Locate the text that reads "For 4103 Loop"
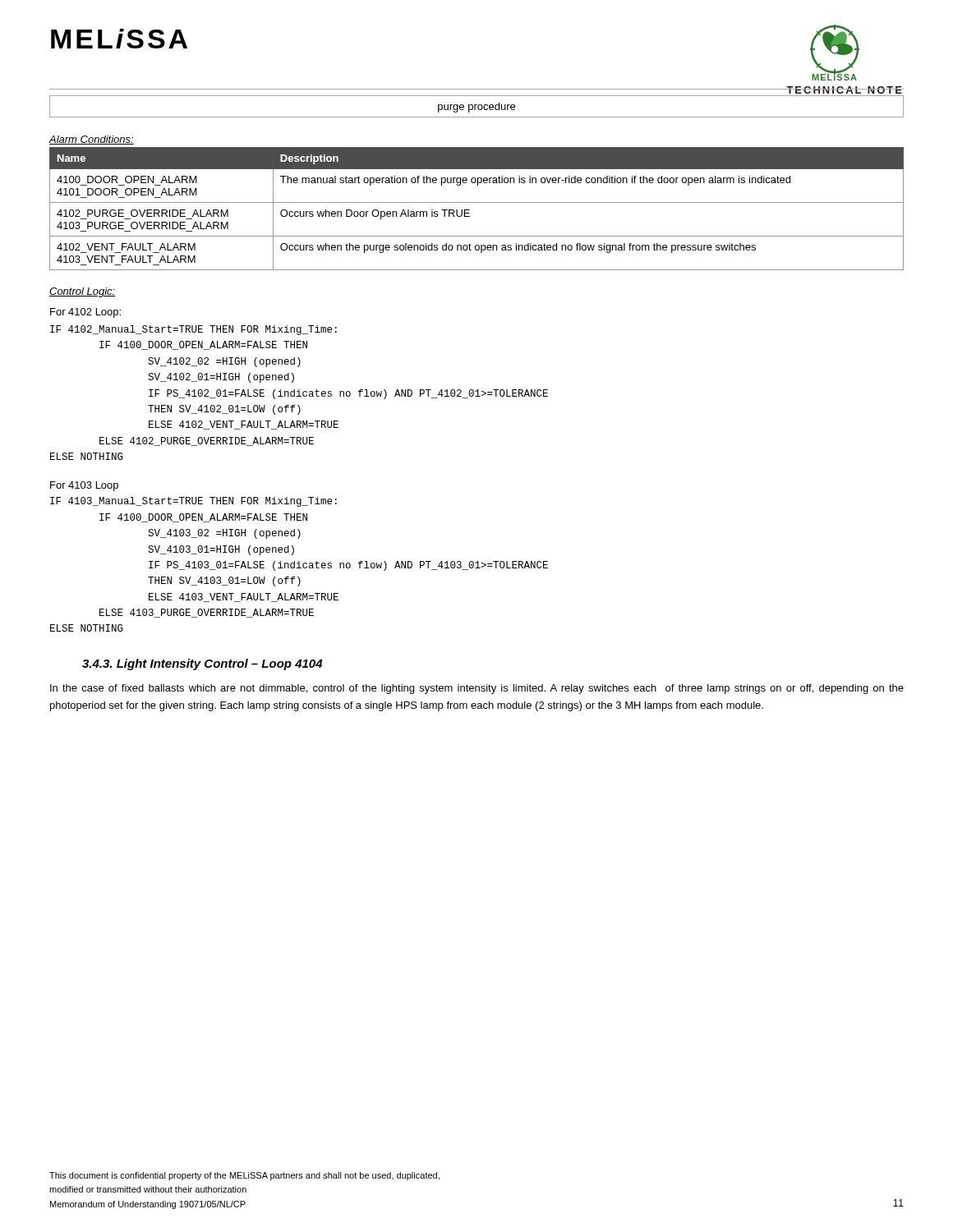 84,485
